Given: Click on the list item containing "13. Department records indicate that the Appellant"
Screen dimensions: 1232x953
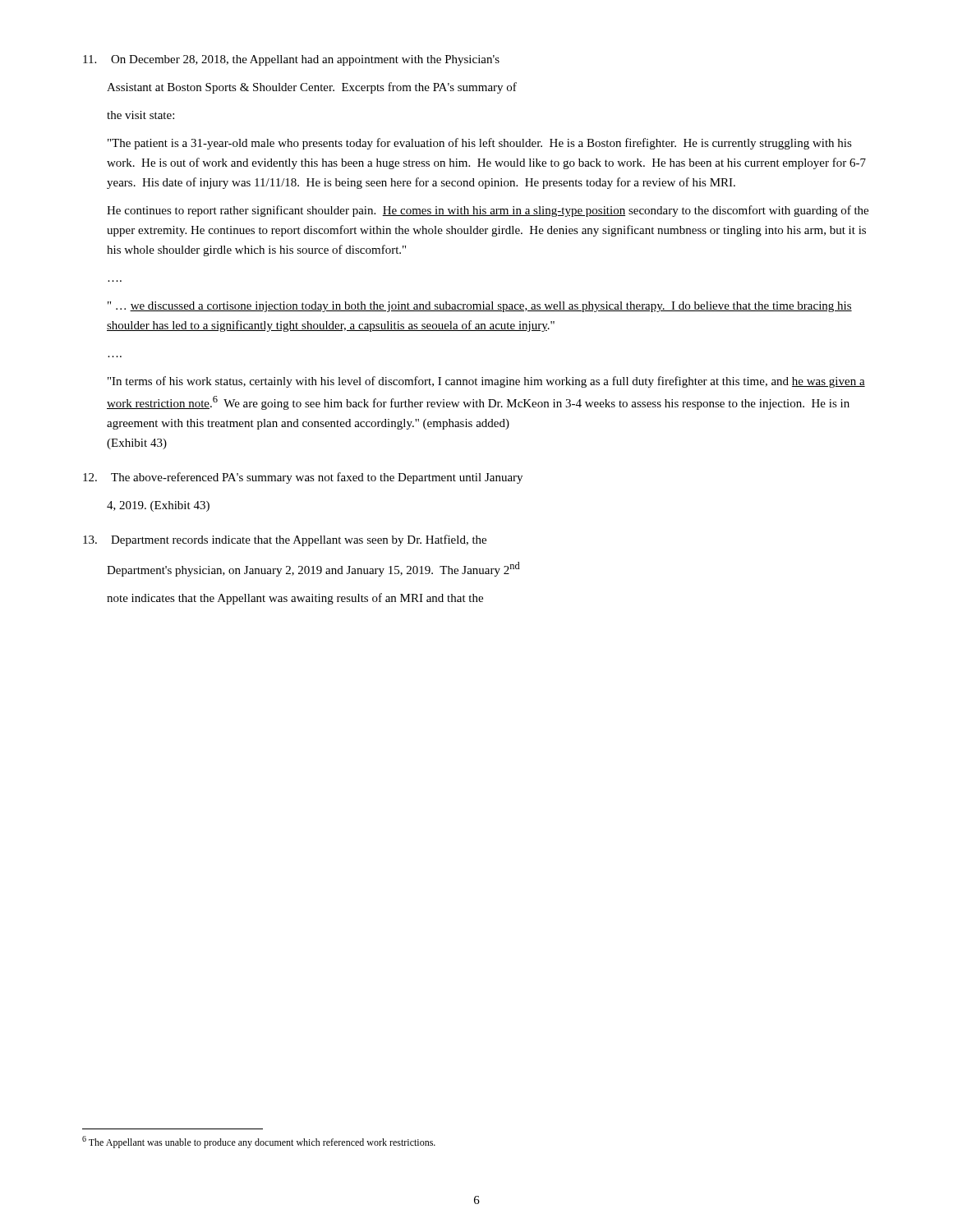Looking at the screenshot, I should [x=476, y=540].
